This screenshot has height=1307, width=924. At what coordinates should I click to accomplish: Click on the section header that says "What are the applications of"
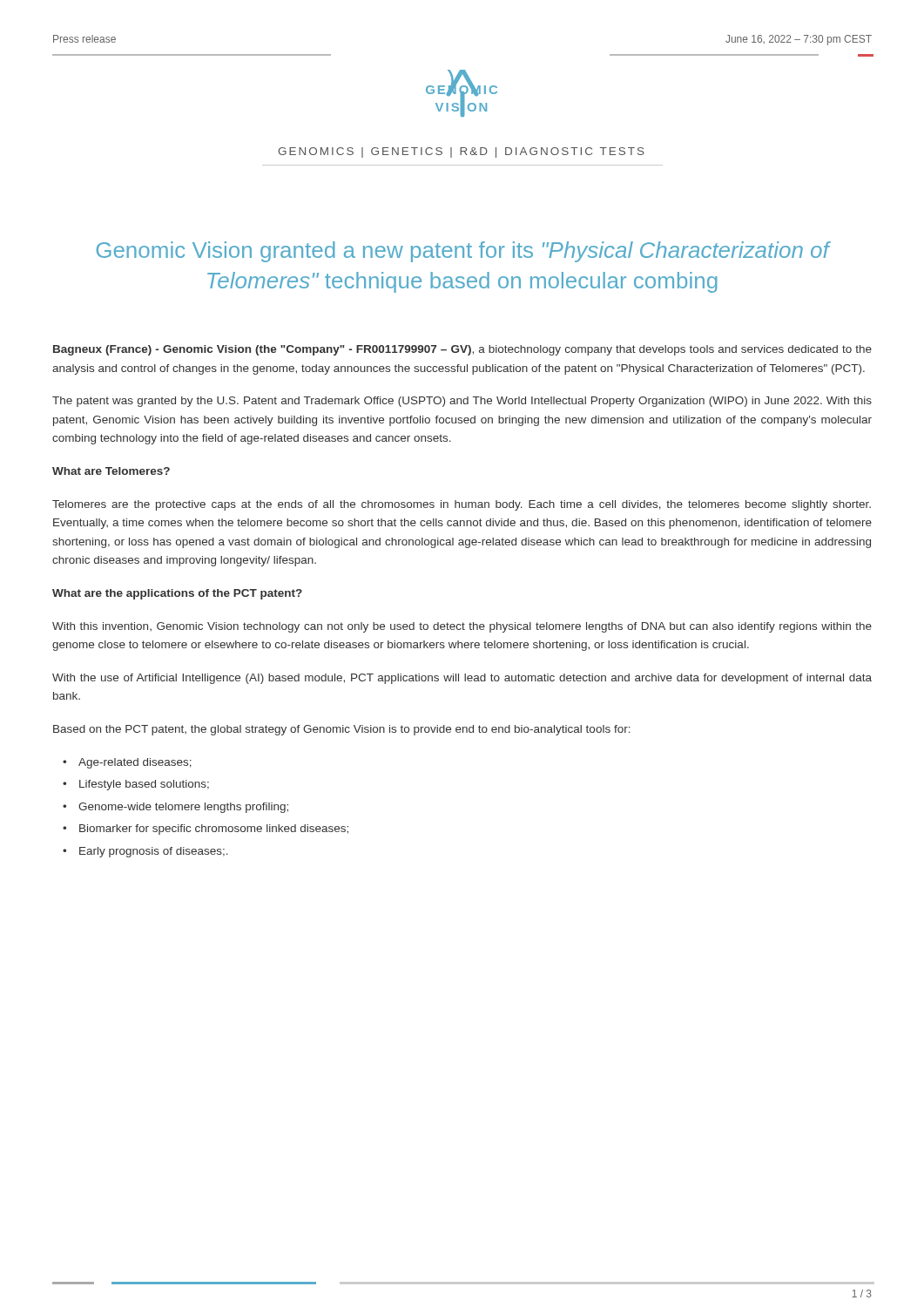[177, 594]
